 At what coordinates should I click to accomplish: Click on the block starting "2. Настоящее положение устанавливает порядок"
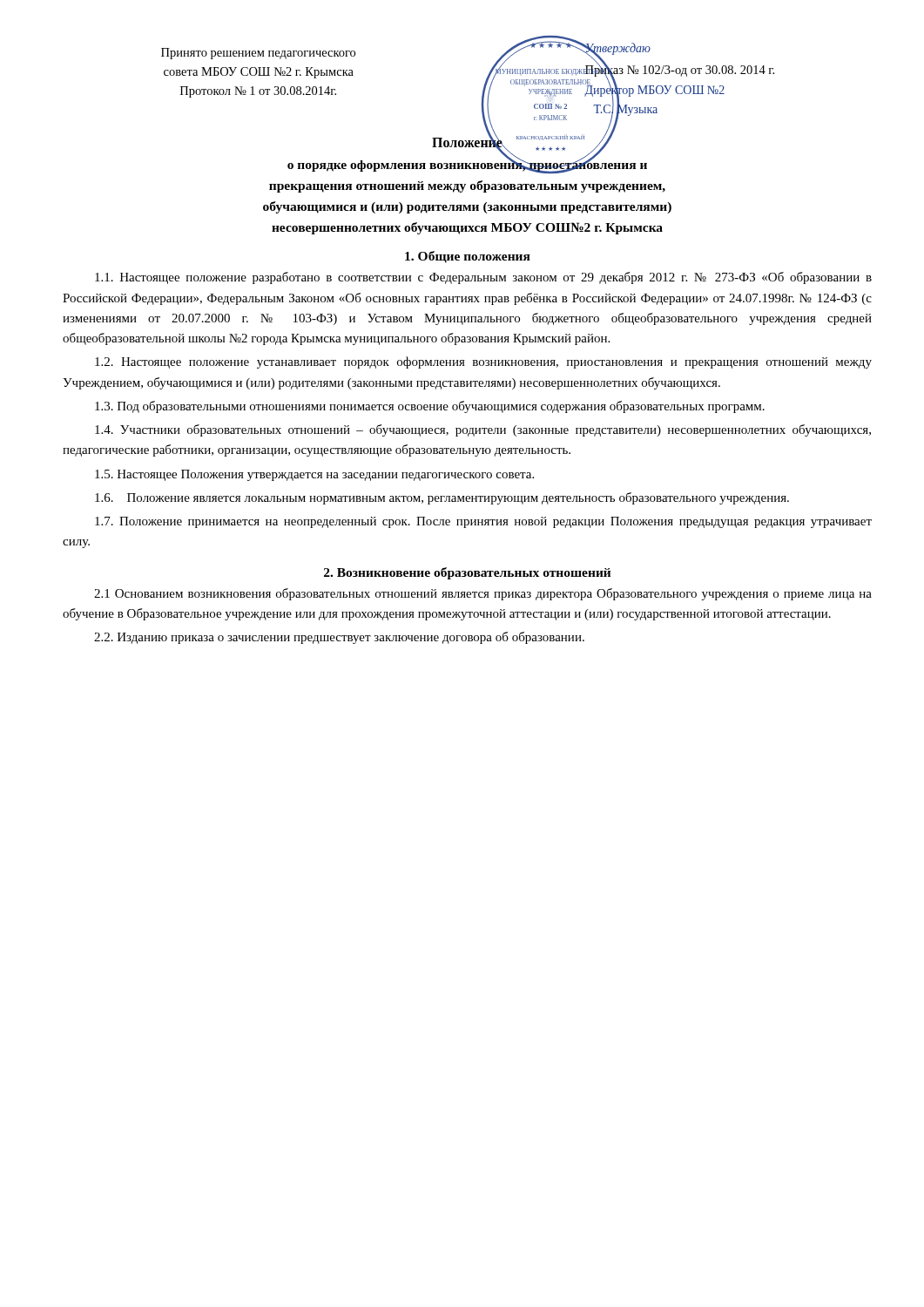tap(467, 372)
